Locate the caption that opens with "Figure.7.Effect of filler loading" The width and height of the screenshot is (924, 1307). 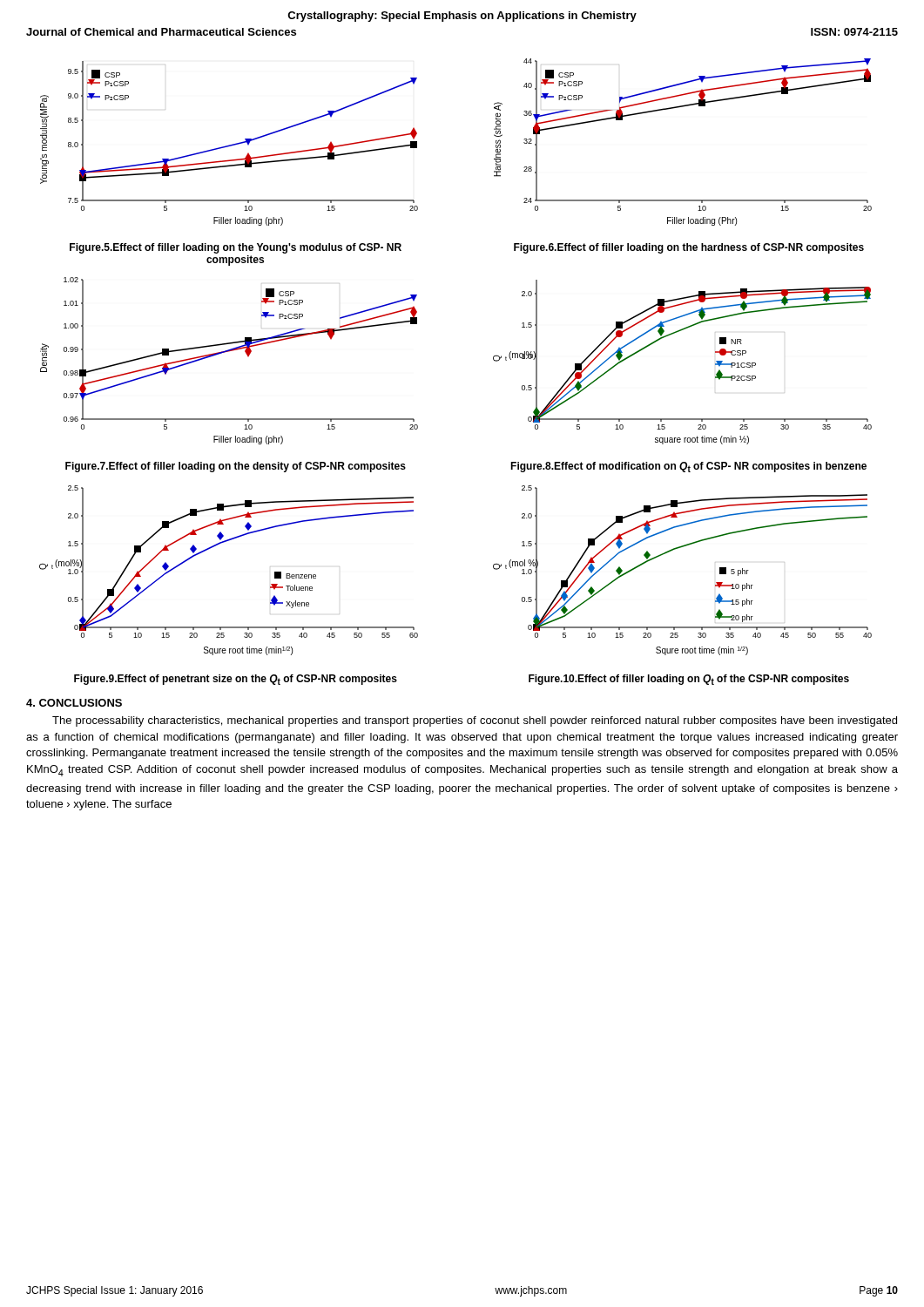click(x=235, y=466)
